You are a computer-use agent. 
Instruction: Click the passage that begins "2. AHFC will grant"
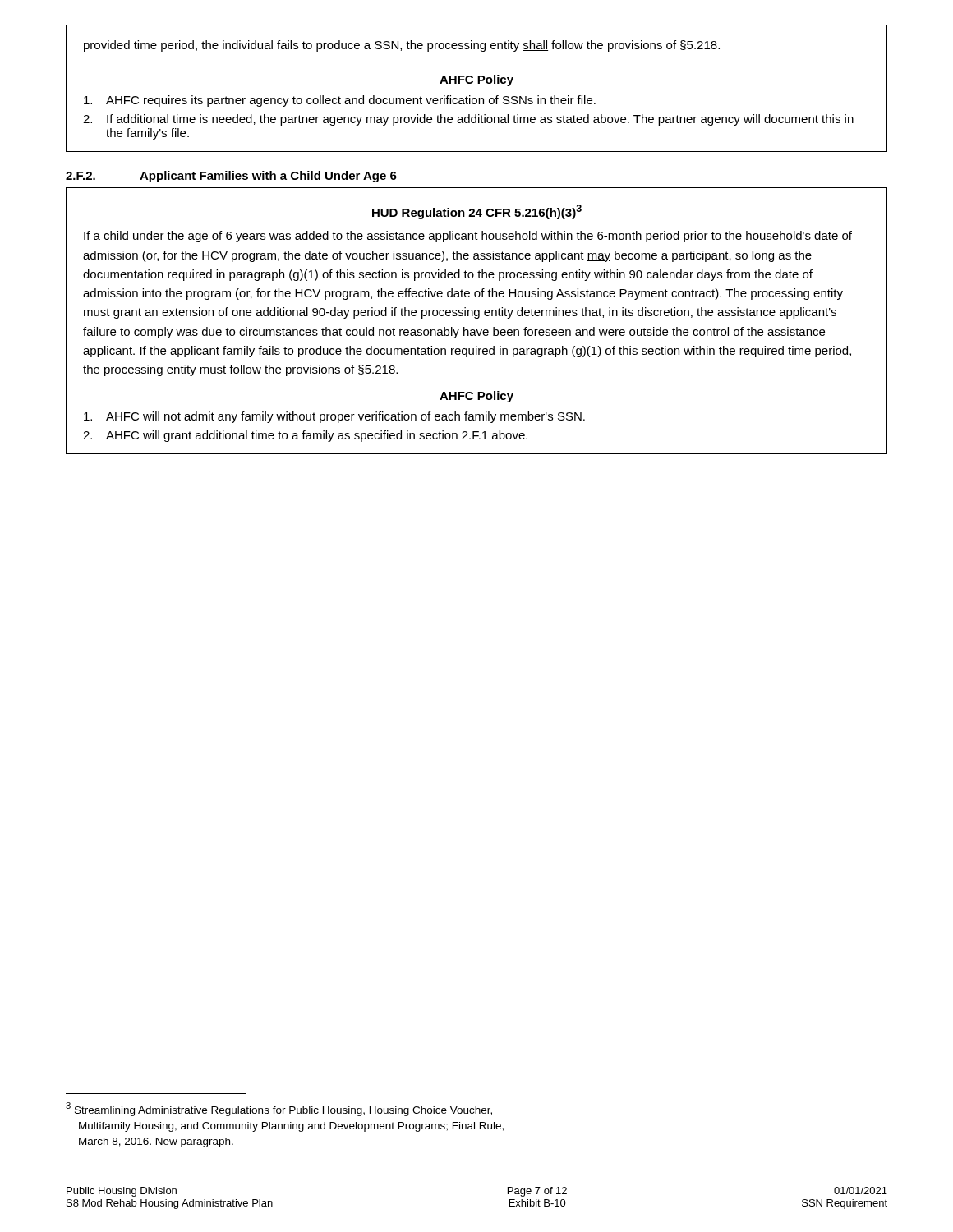(476, 435)
